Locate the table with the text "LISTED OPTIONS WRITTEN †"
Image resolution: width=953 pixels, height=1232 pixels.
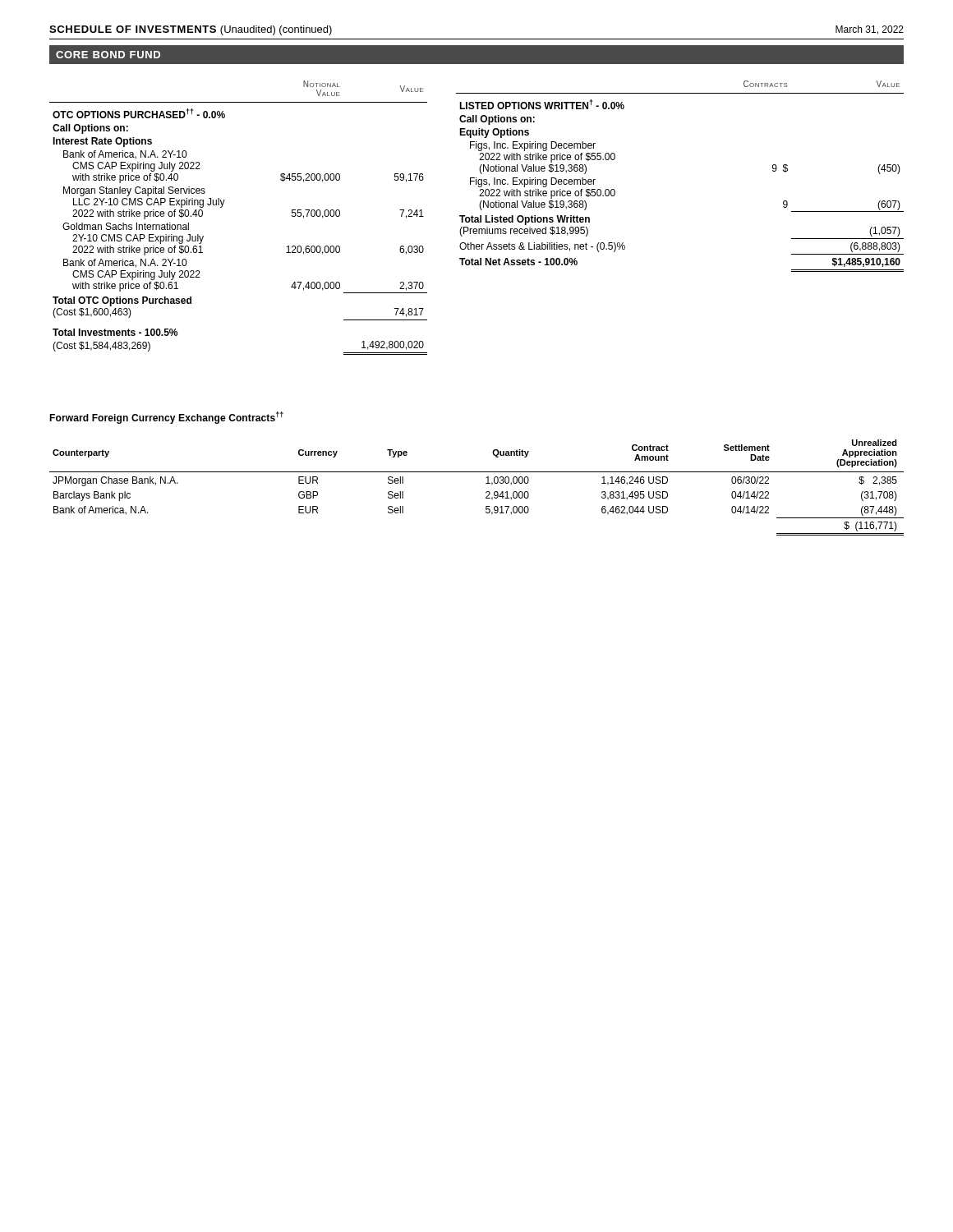pyautogui.click(x=680, y=175)
